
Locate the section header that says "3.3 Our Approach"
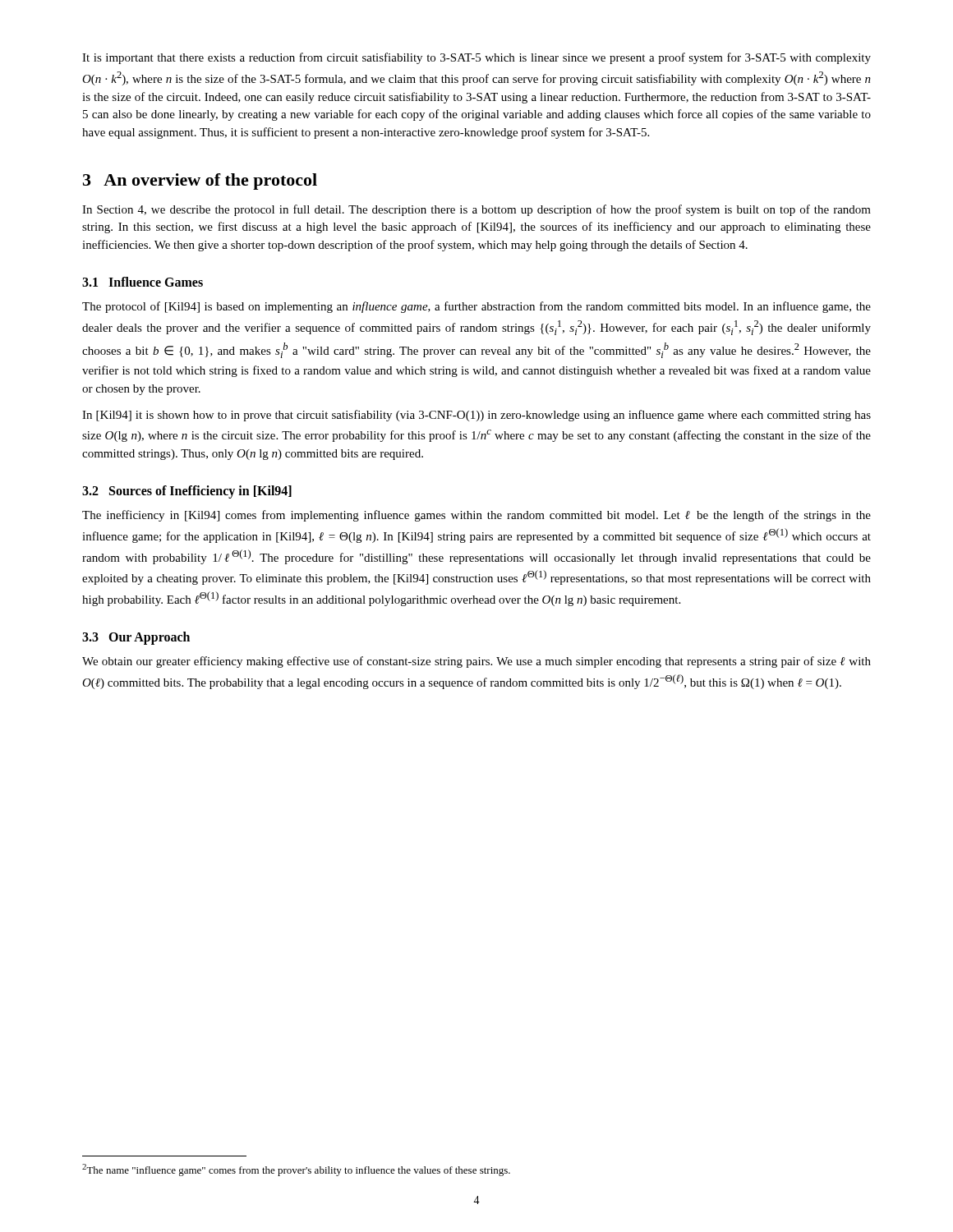coord(136,638)
